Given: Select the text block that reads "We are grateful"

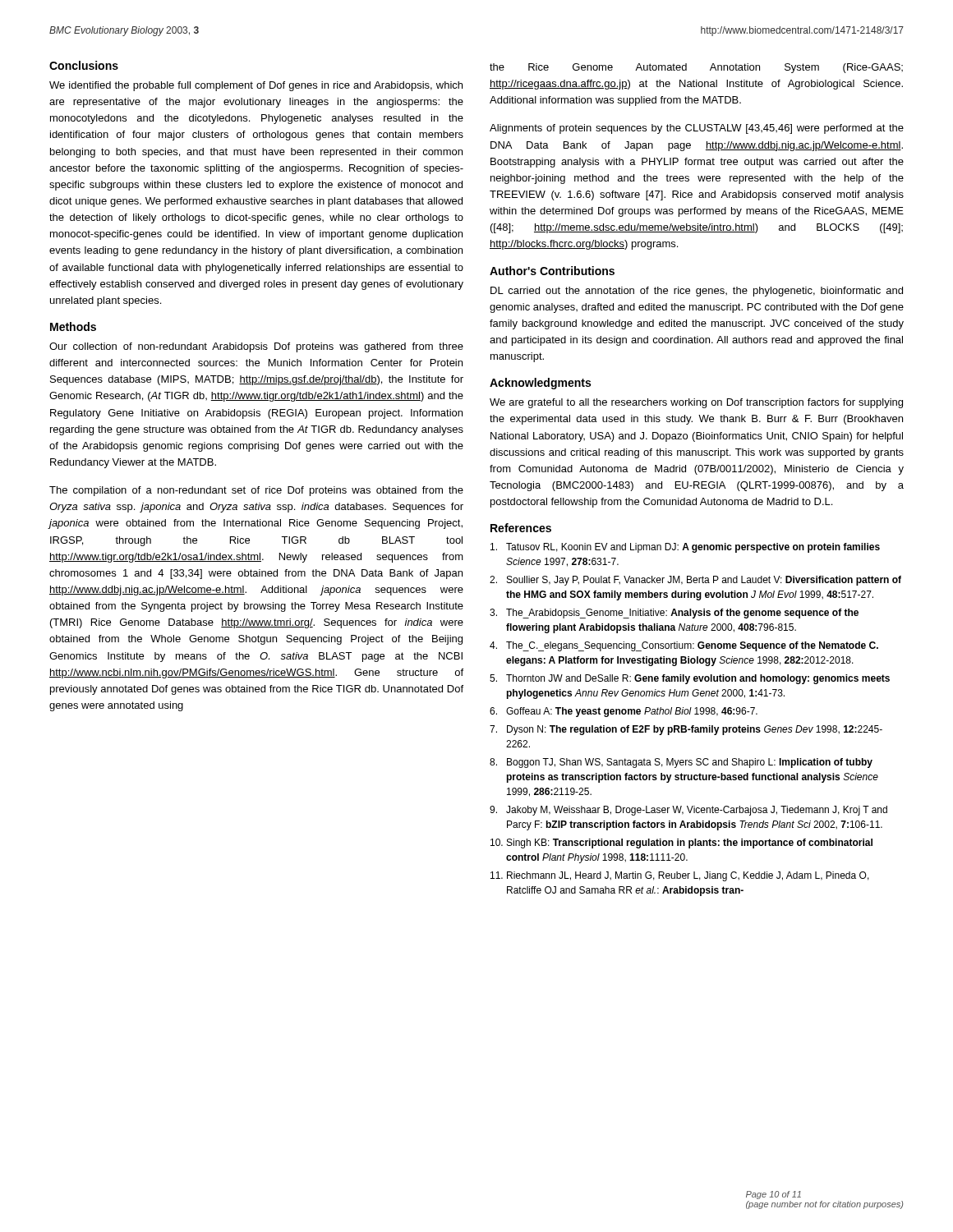Looking at the screenshot, I should [697, 452].
